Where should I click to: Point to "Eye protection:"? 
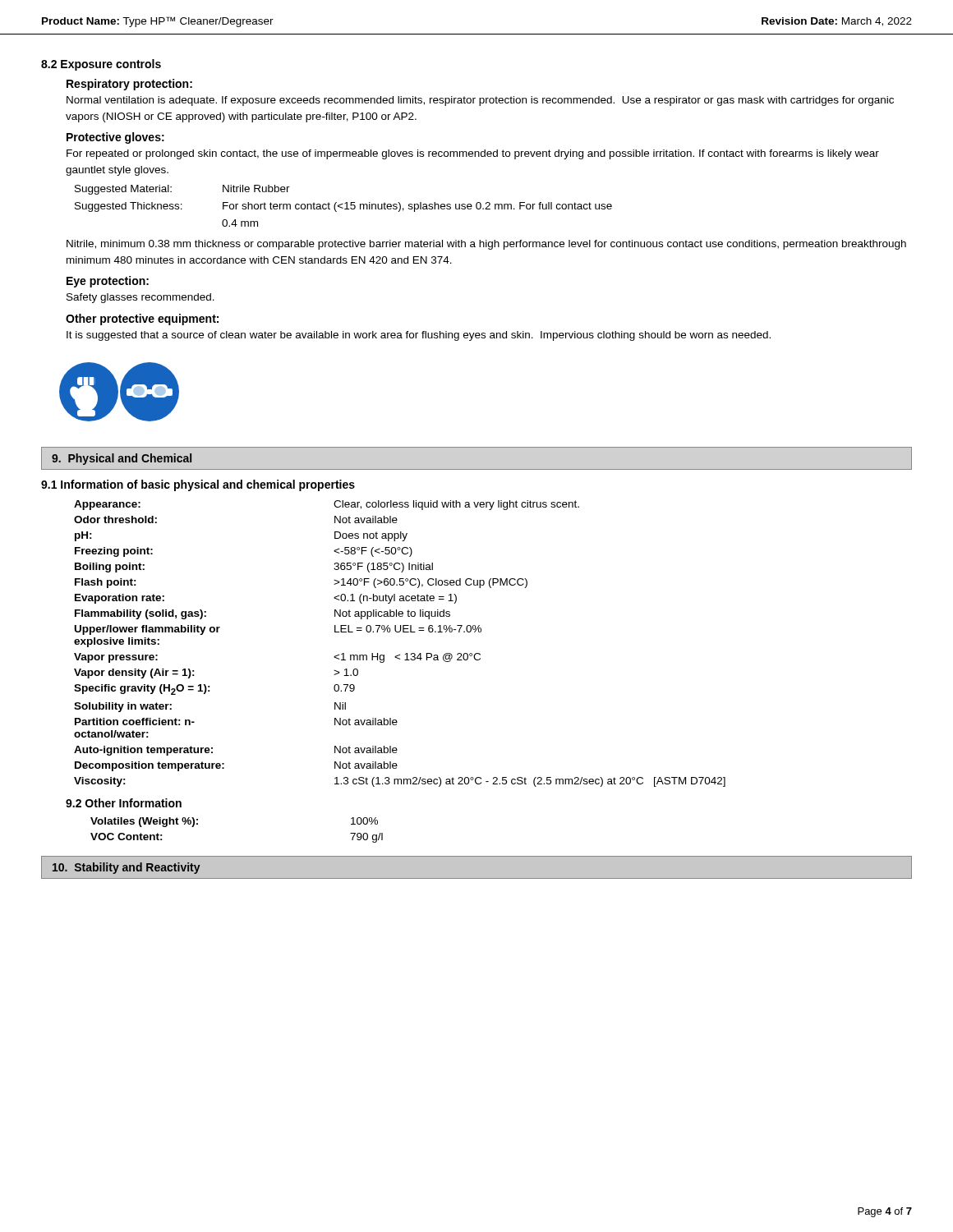[108, 281]
